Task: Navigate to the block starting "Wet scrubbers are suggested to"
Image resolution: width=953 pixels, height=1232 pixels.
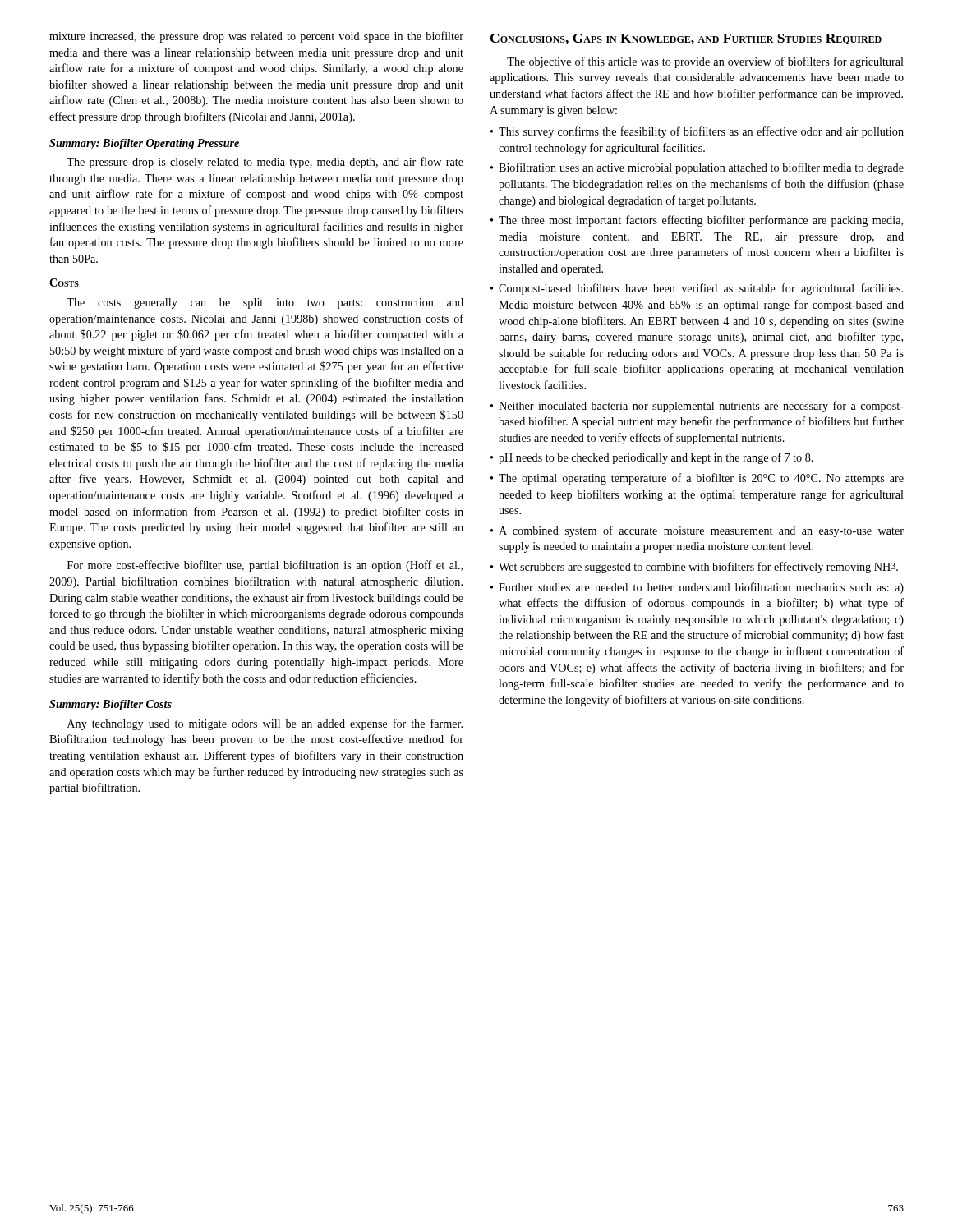Action: pos(699,566)
